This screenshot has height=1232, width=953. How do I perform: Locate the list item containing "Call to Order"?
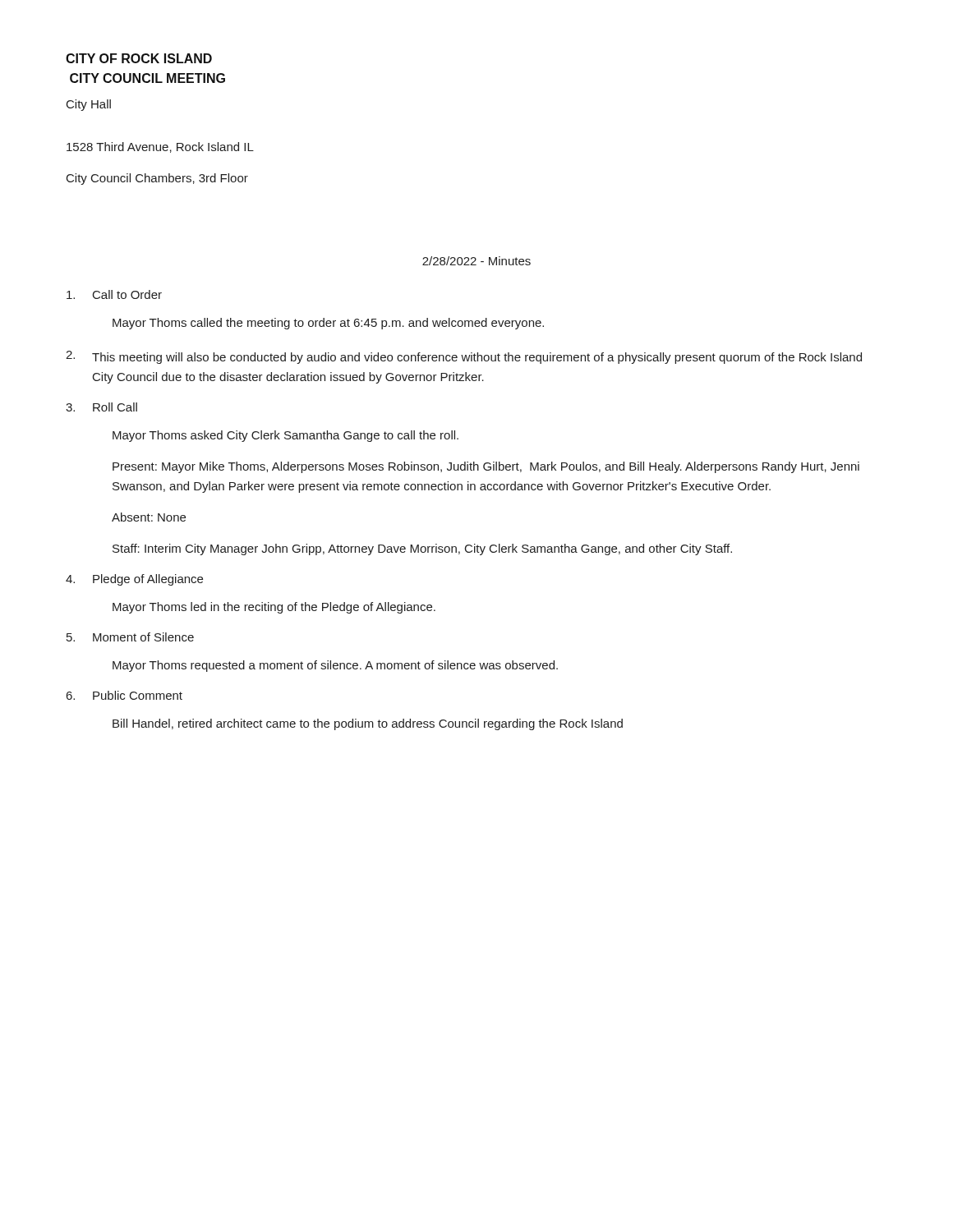pos(114,294)
